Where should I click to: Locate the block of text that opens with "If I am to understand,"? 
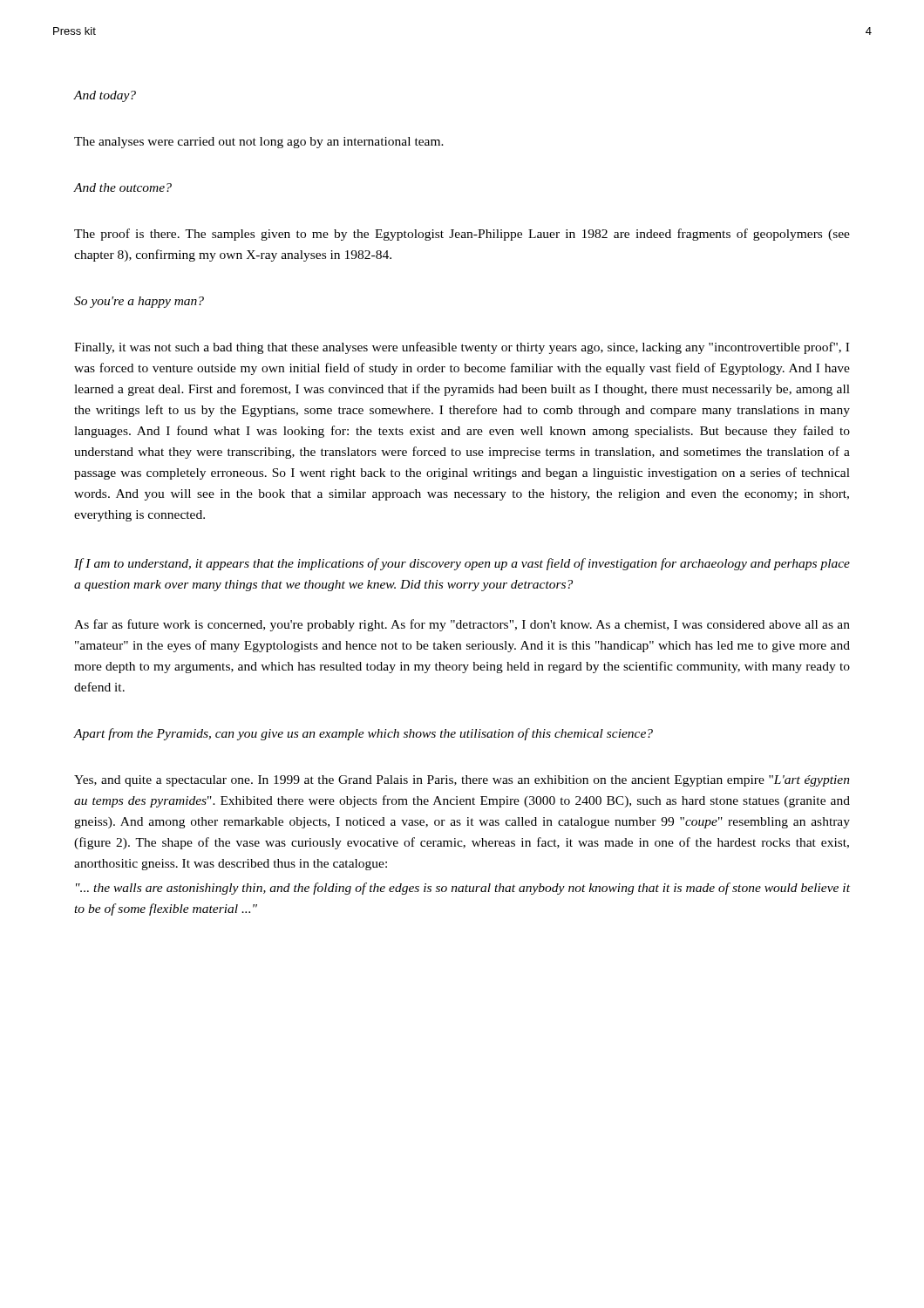point(462,573)
